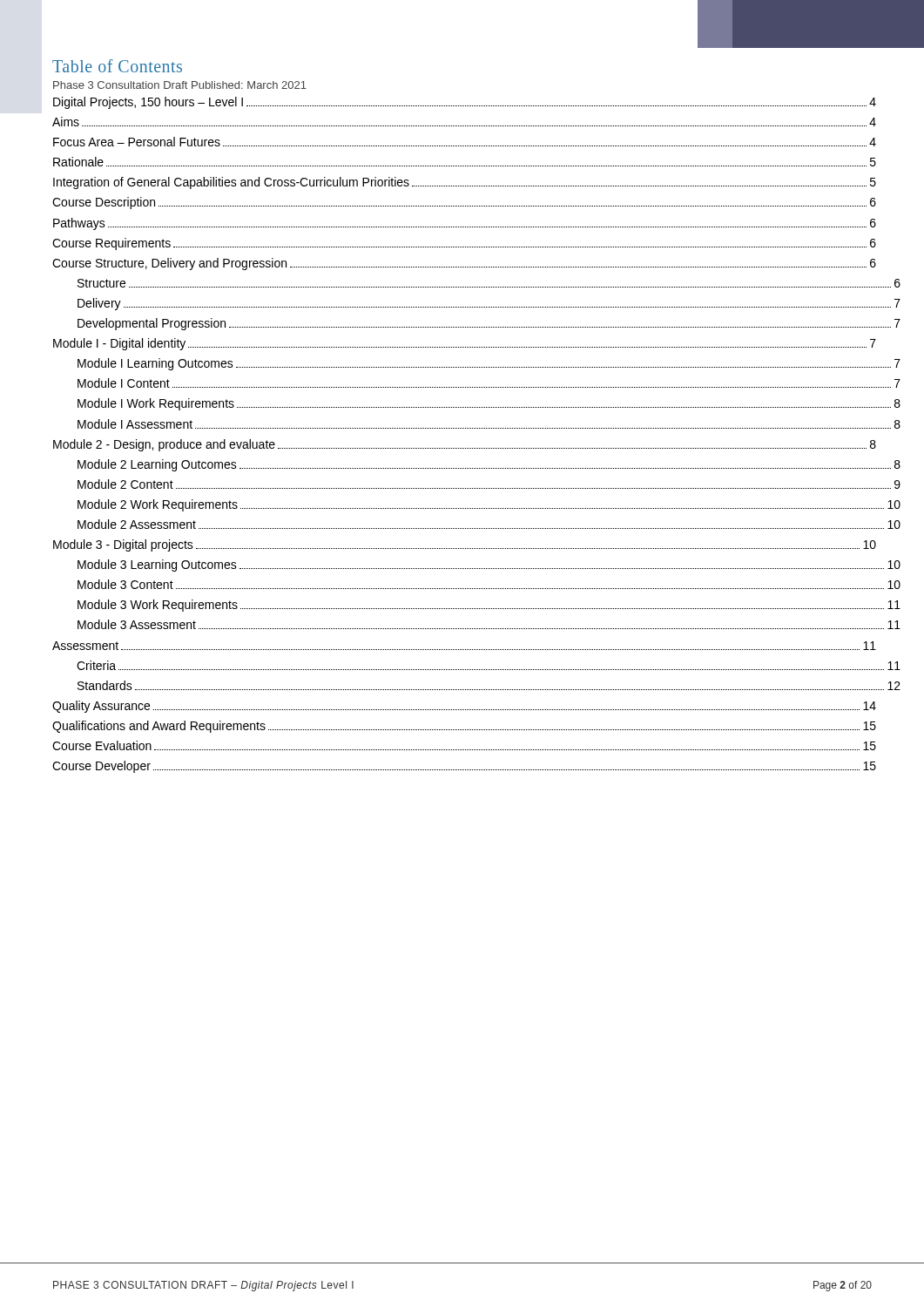The height and width of the screenshot is (1307, 924).
Task: Click where it says "Delivery 7"
Action: (x=489, y=304)
